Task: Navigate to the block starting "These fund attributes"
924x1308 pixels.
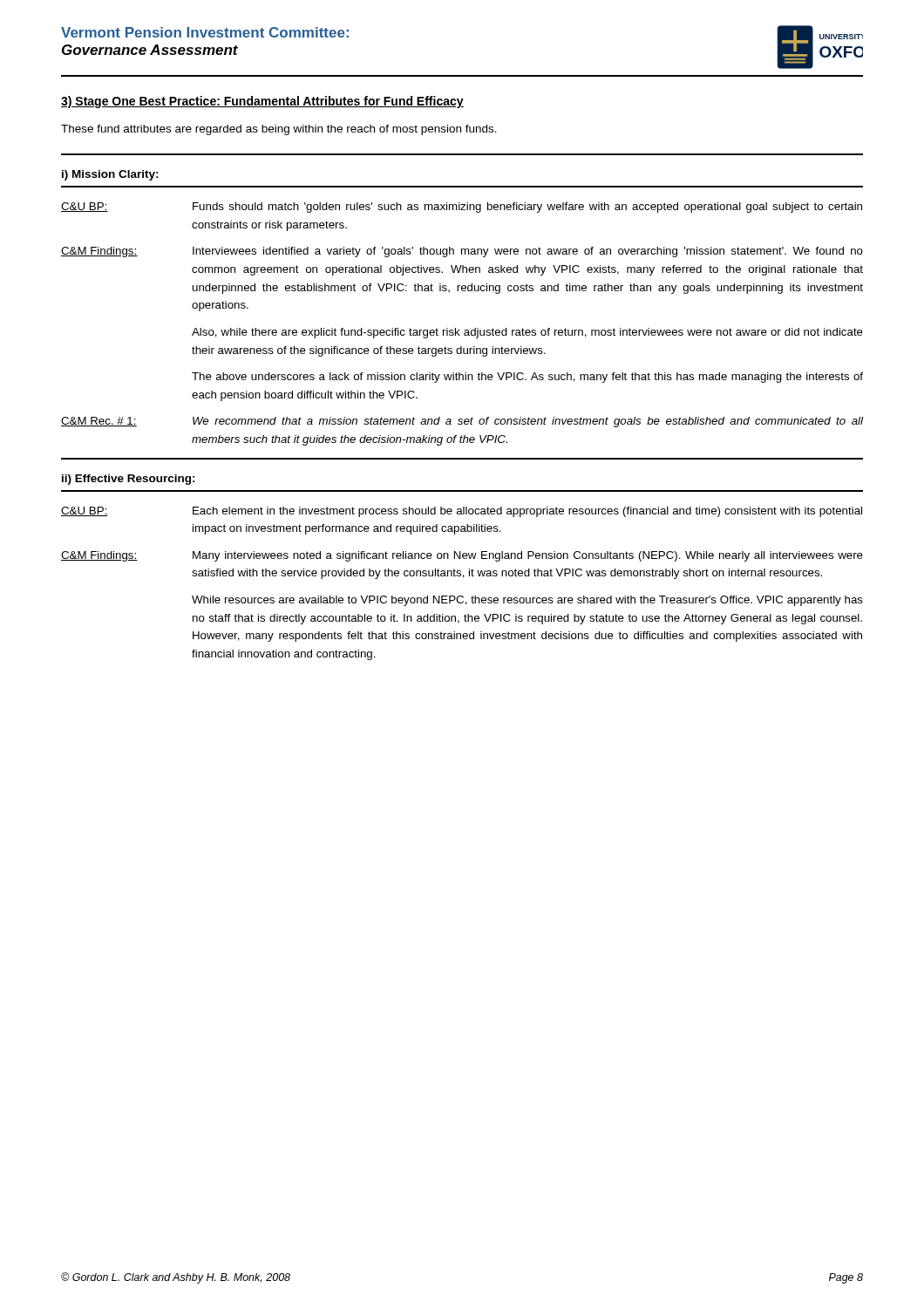Action: tap(279, 129)
